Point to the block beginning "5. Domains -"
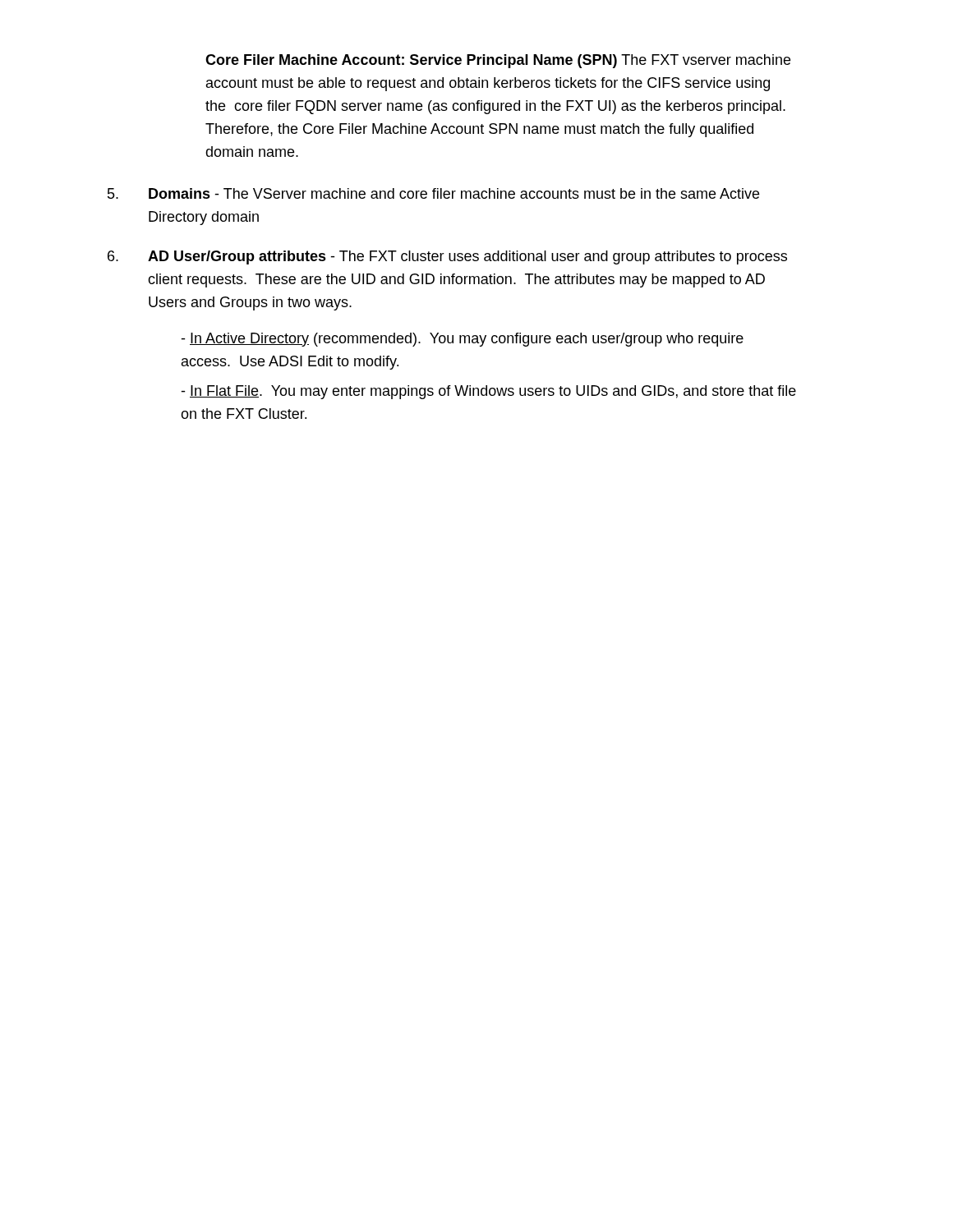Viewport: 953px width, 1232px height. (x=452, y=206)
